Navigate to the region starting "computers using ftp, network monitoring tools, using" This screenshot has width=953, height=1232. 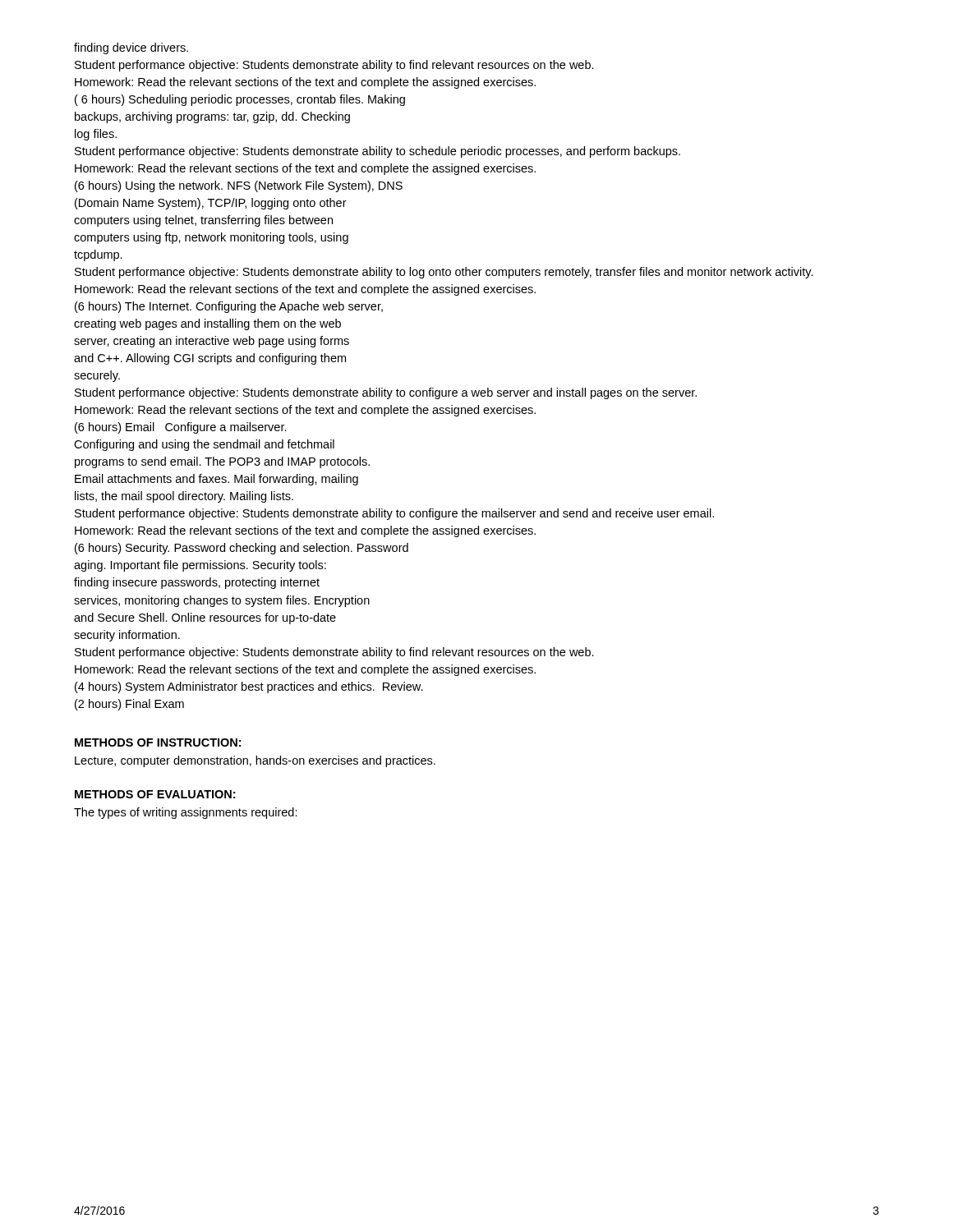pos(211,237)
